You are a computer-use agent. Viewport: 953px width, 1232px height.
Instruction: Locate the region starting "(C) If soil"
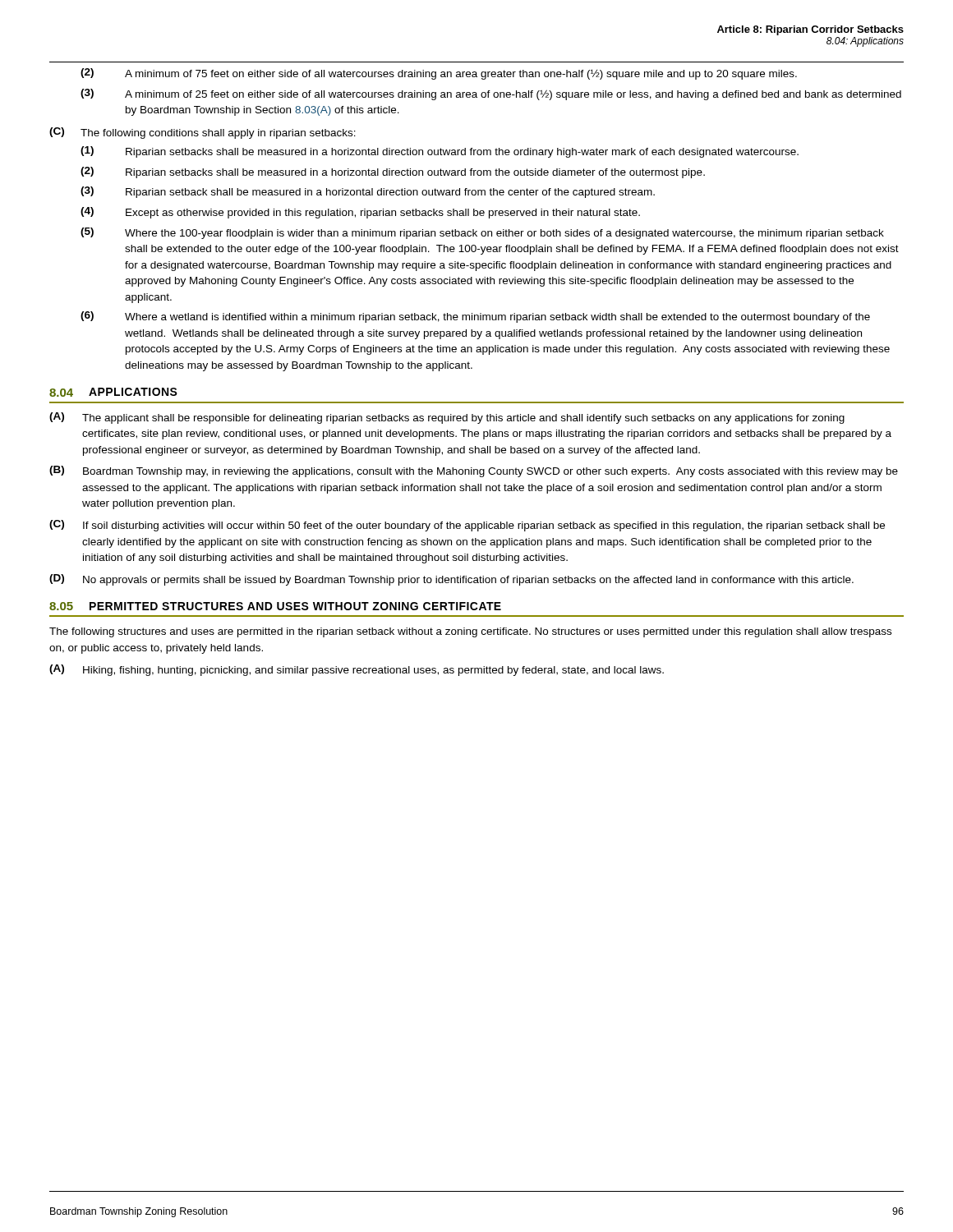pos(476,542)
